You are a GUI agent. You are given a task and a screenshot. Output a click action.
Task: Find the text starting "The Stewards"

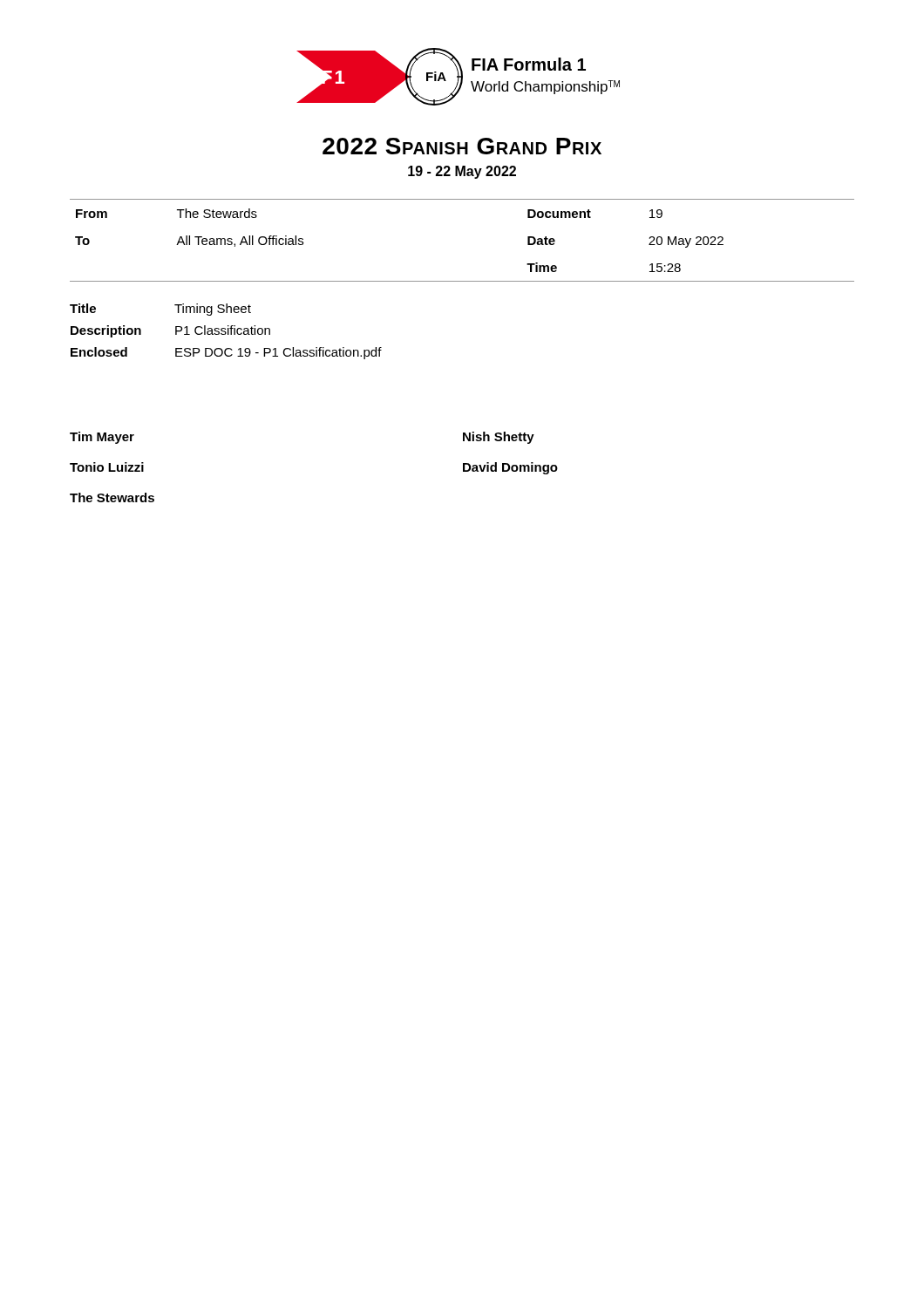(112, 497)
